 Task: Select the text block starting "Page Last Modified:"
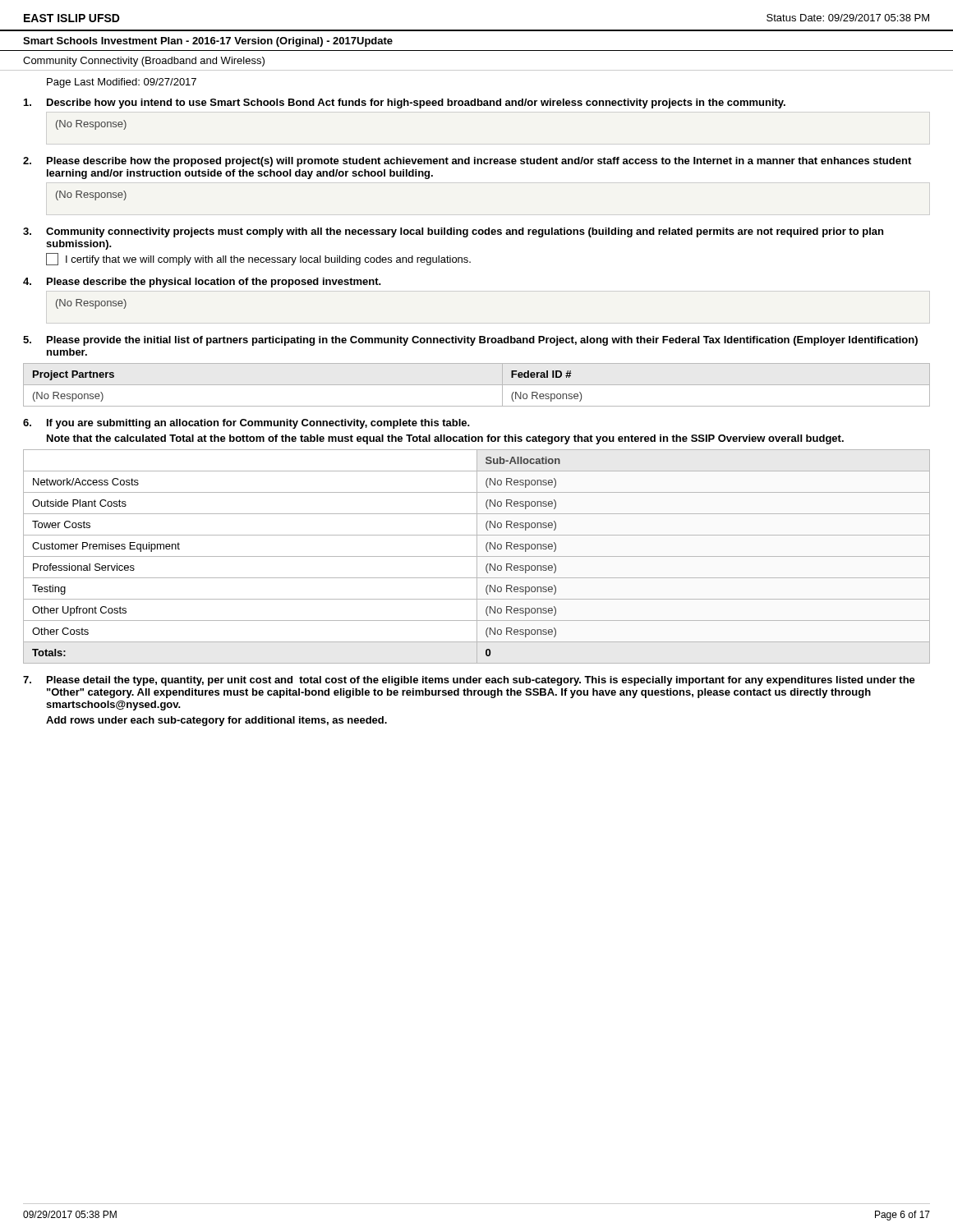(x=121, y=82)
